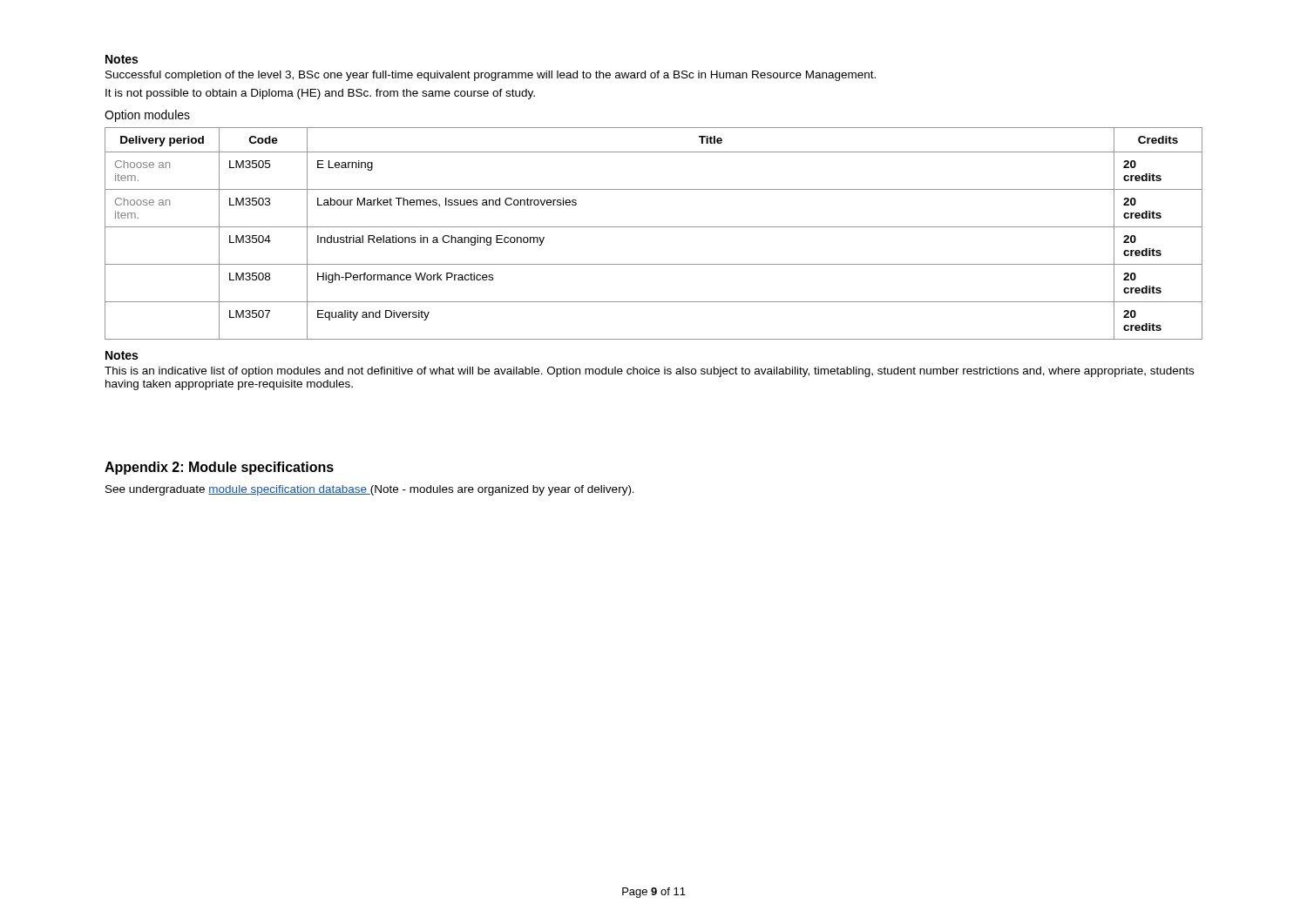Find the text starting "This is an indicative list"

click(x=649, y=377)
